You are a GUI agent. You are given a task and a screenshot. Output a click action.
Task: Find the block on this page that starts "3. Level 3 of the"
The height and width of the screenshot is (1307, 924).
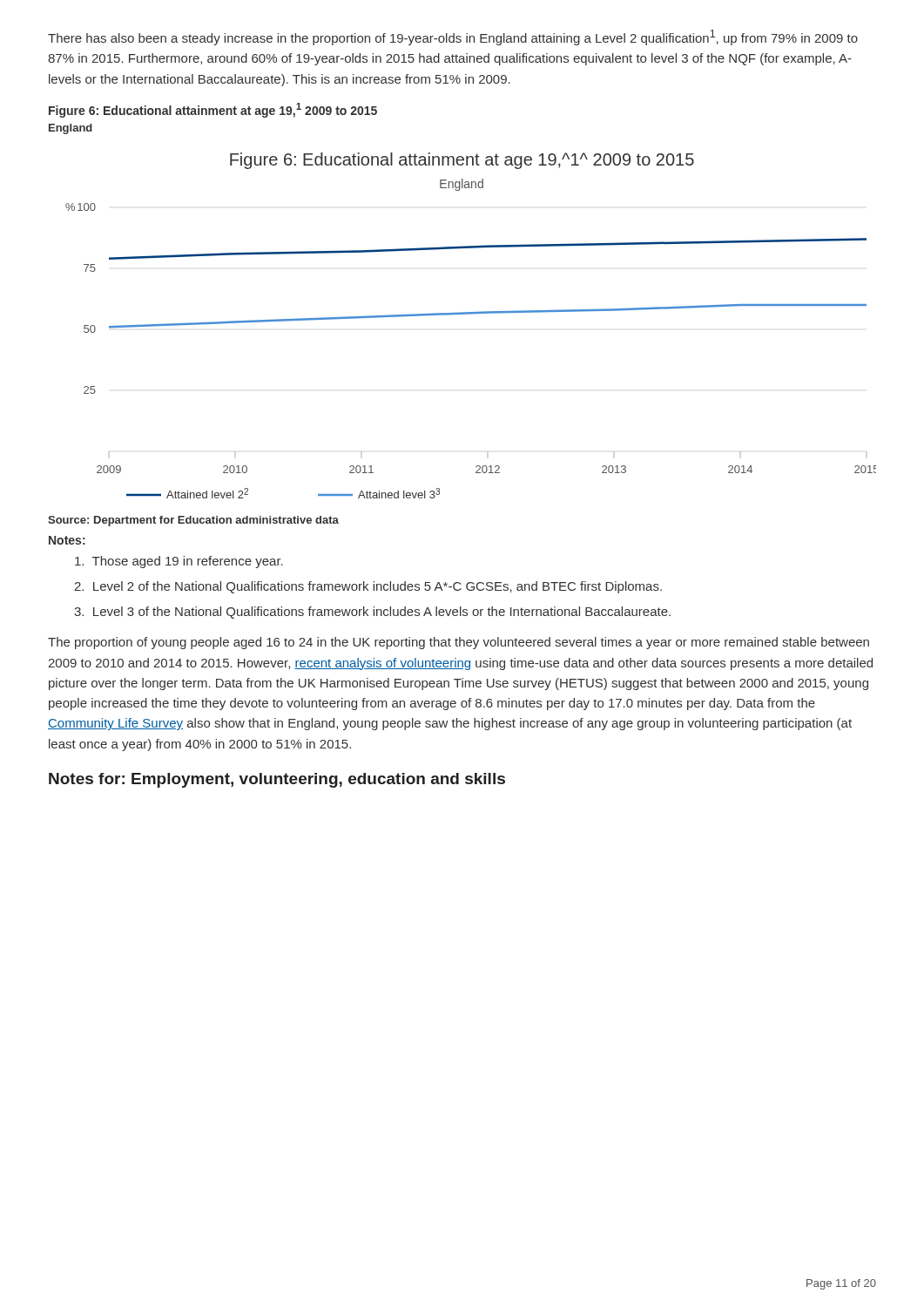tap(373, 611)
